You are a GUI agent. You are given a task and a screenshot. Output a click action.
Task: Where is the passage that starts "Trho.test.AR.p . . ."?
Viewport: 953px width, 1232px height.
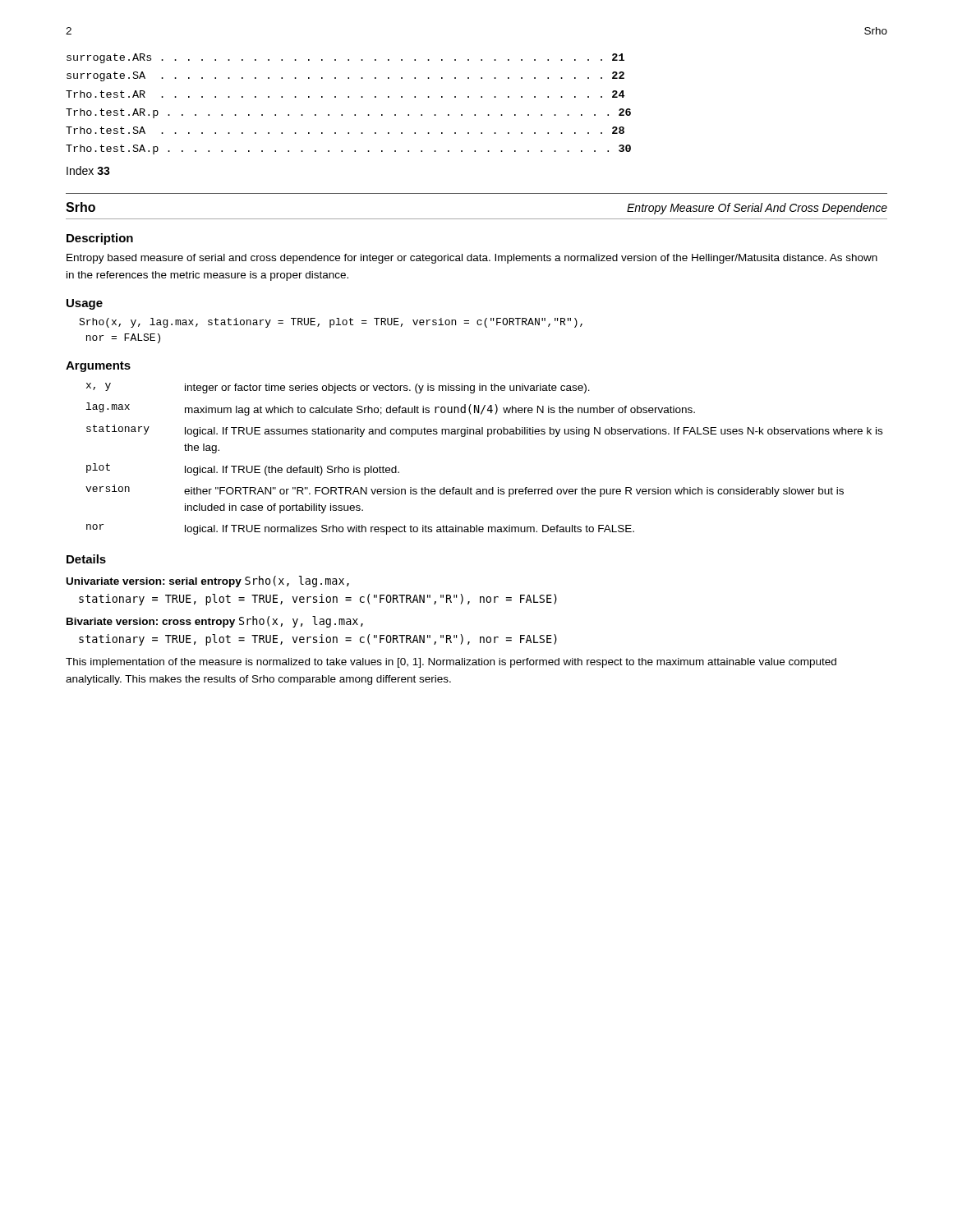(x=349, y=113)
